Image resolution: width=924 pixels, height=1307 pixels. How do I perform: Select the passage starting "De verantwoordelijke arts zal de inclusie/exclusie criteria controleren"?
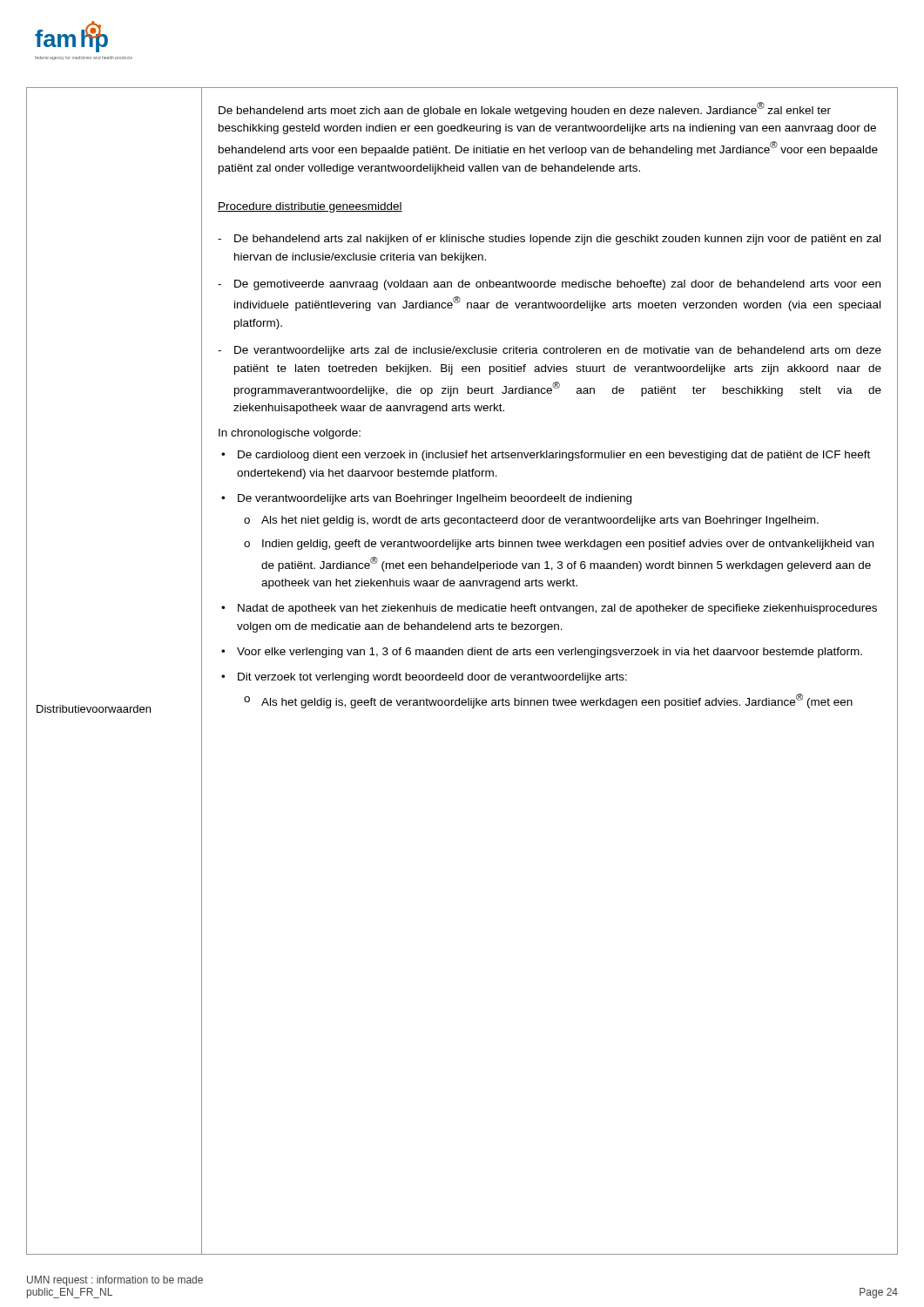coord(557,379)
